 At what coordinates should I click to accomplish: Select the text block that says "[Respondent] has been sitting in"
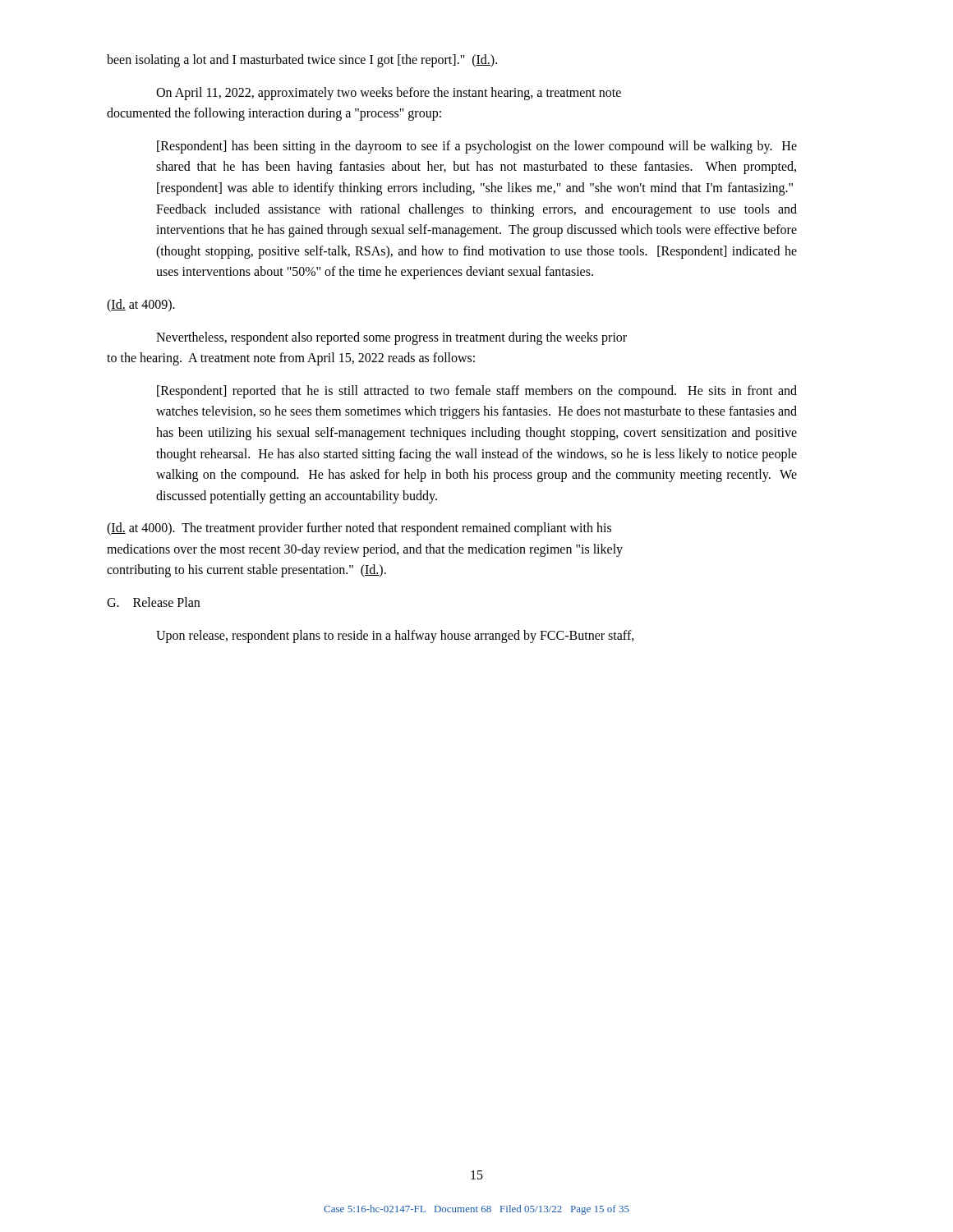(x=476, y=209)
